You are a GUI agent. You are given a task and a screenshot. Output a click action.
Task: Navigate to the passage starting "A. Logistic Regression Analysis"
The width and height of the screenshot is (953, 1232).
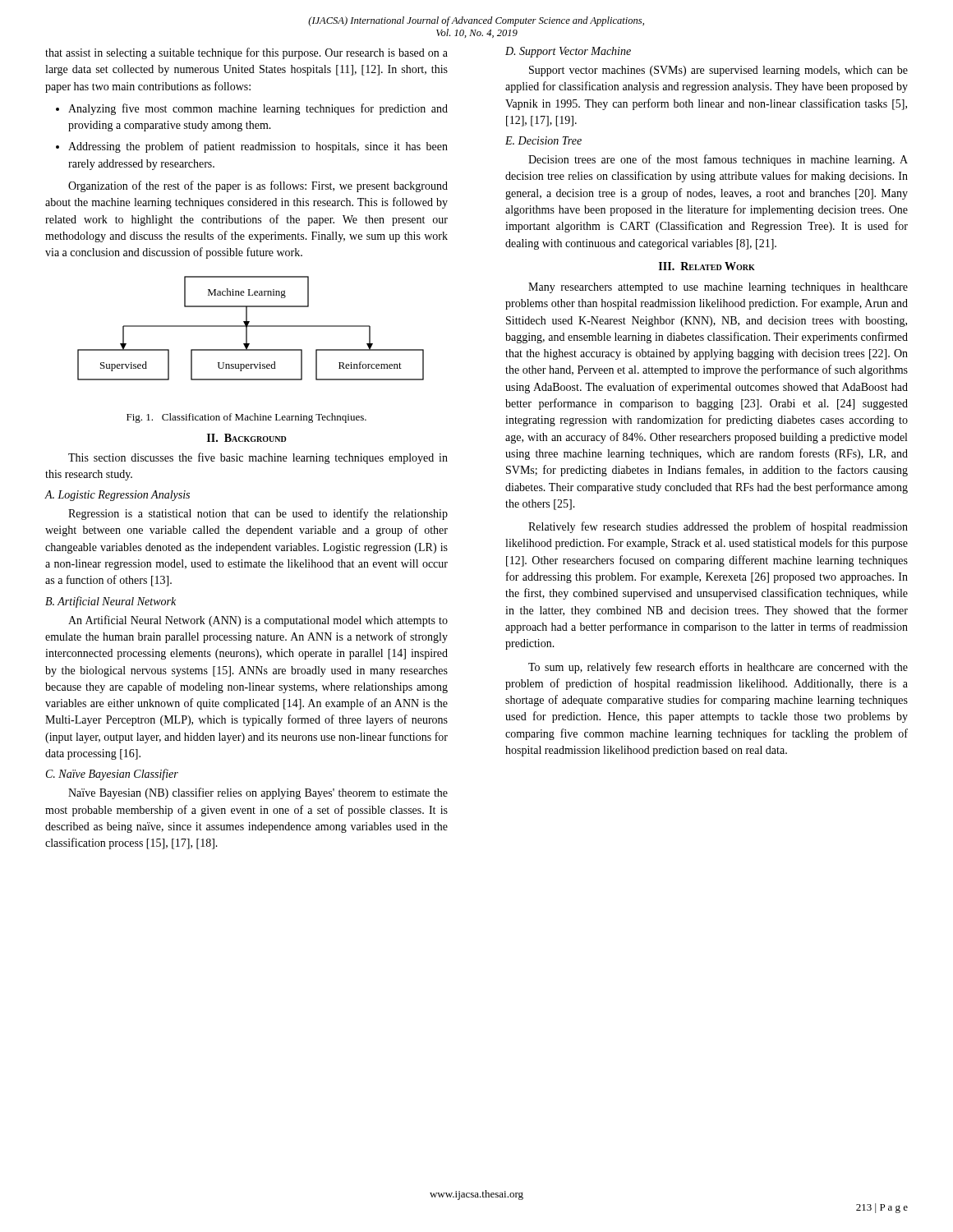pyautogui.click(x=118, y=495)
